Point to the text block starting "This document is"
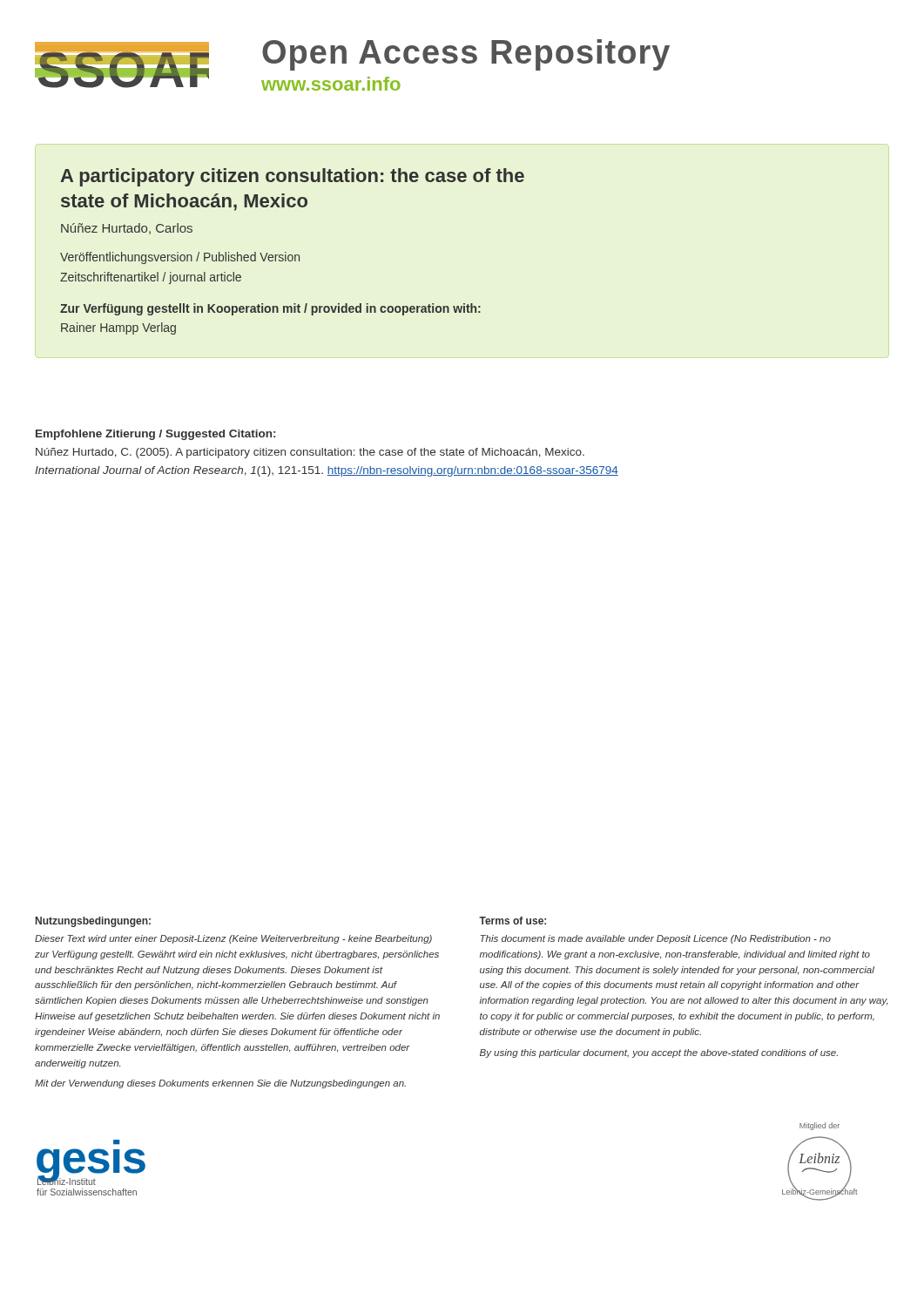The height and width of the screenshot is (1307, 924). tap(684, 985)
